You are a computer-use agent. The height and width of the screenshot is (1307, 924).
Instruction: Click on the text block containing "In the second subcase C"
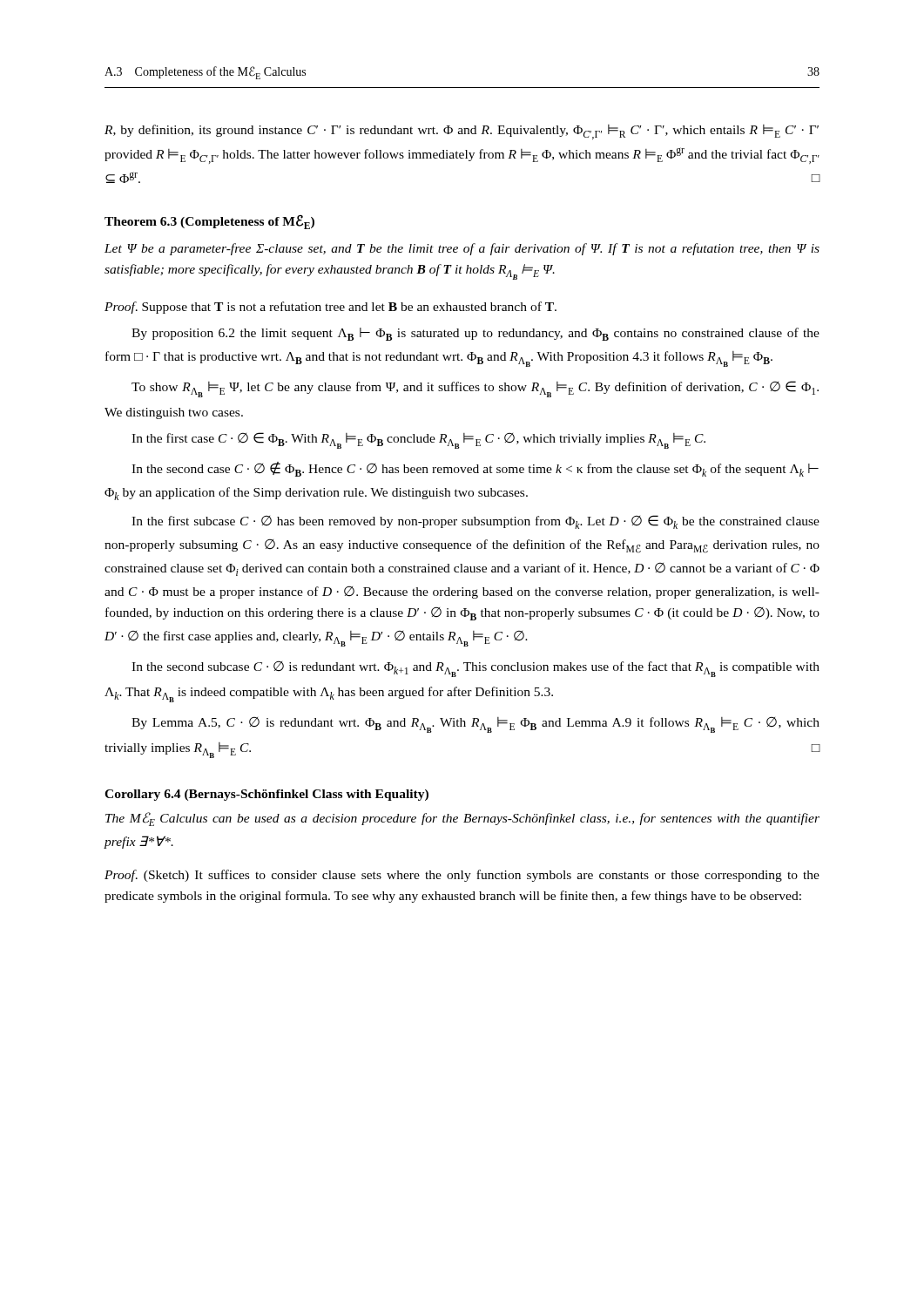tap(462, 681)
